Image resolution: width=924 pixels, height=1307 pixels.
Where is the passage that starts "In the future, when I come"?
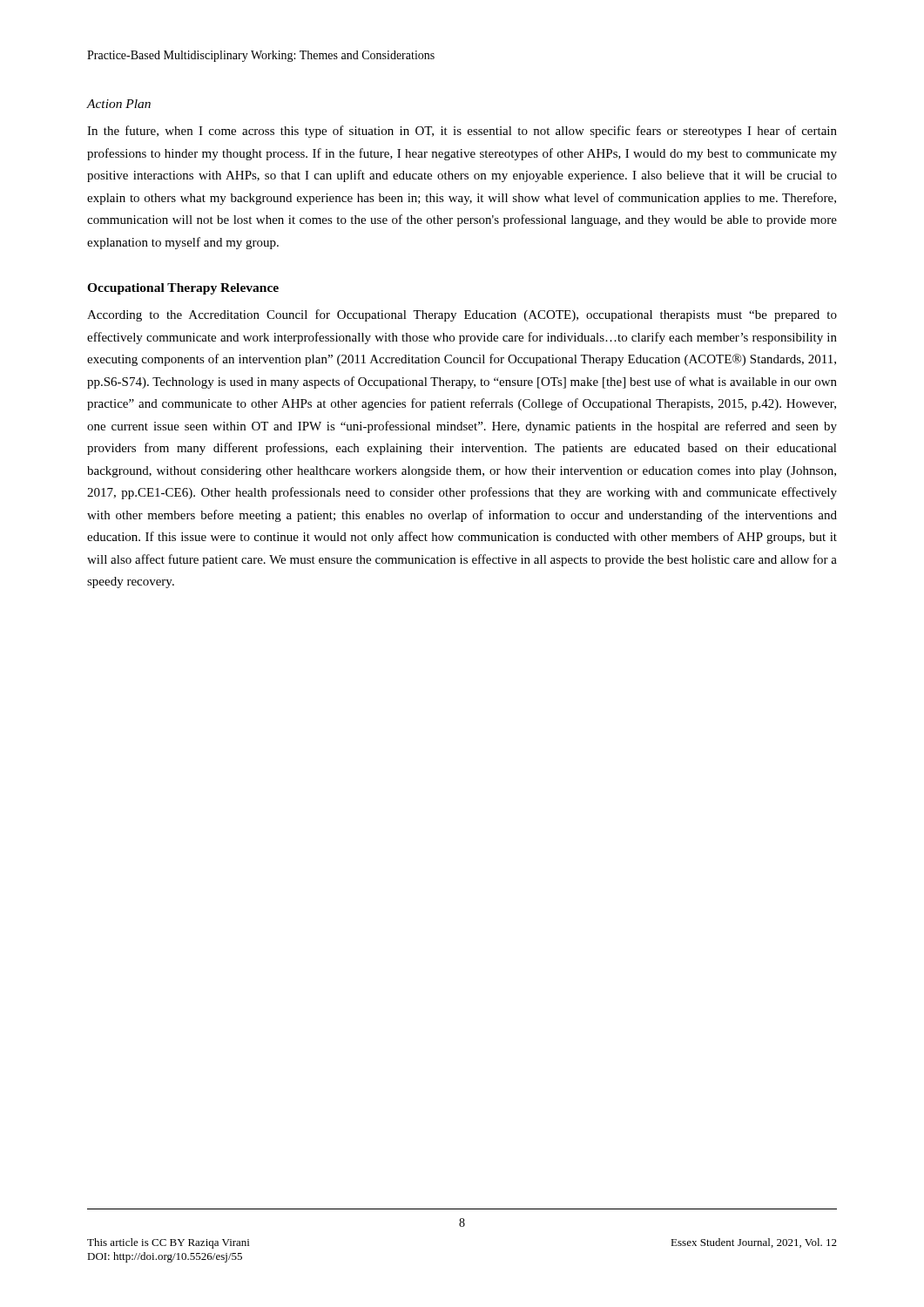click(x=462, y=187)
